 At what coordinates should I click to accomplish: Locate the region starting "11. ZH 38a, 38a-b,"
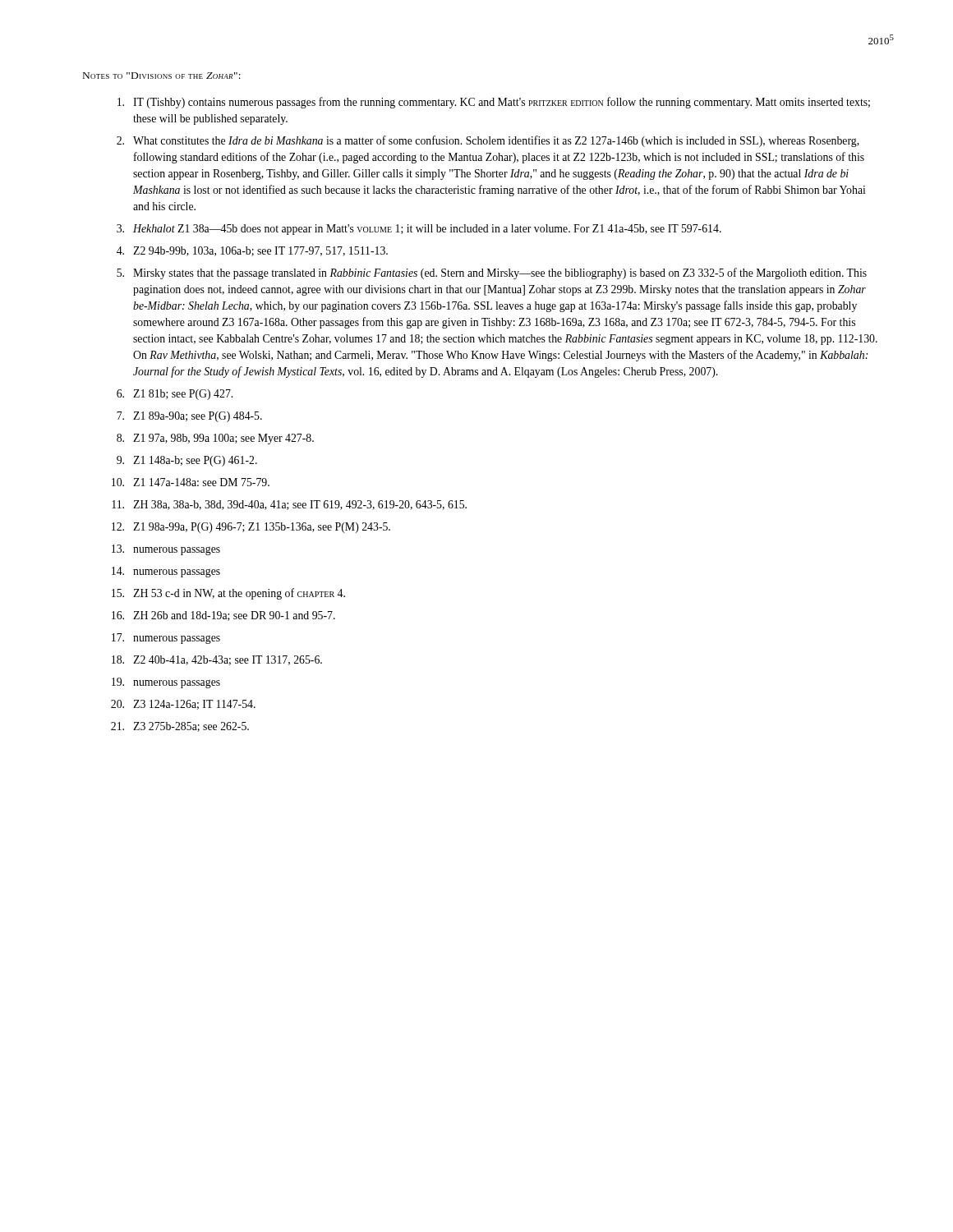[289, 505]
